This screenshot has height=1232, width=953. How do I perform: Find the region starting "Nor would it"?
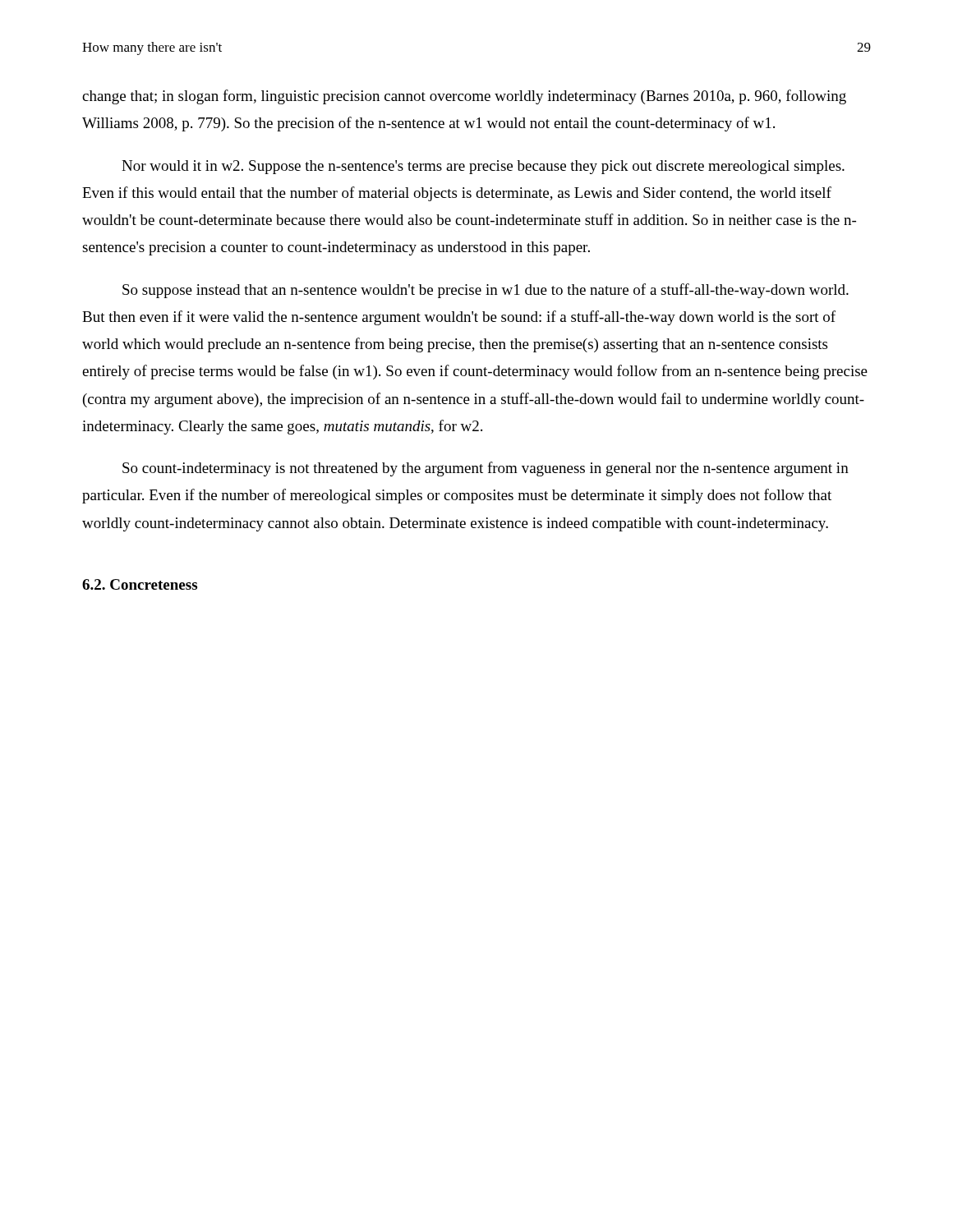point(476,206)
